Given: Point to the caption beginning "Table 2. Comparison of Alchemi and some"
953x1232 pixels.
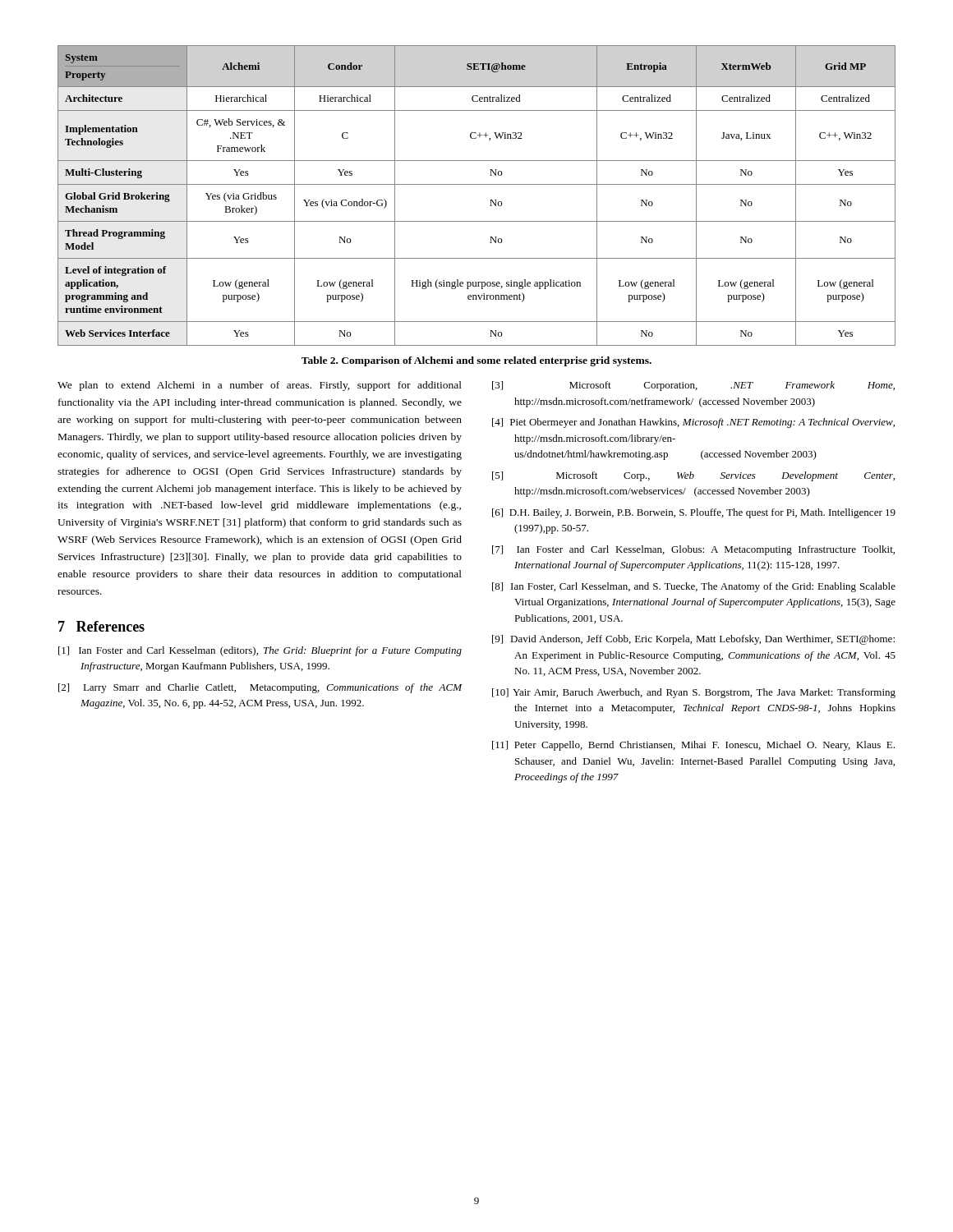Looking at the screenshot, I should pos(476,360).
